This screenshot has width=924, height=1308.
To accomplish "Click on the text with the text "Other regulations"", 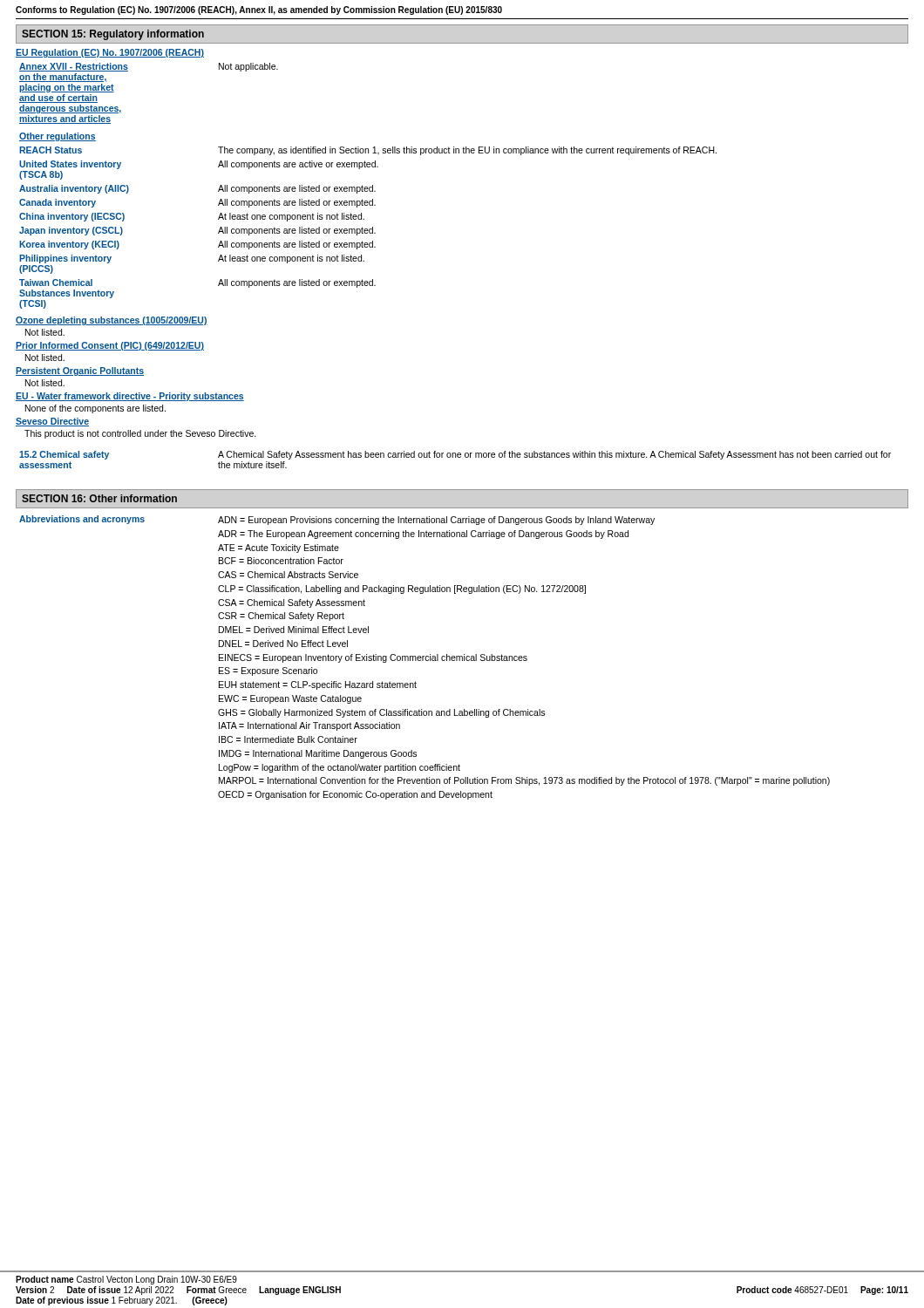I will [x=57, y=136].
